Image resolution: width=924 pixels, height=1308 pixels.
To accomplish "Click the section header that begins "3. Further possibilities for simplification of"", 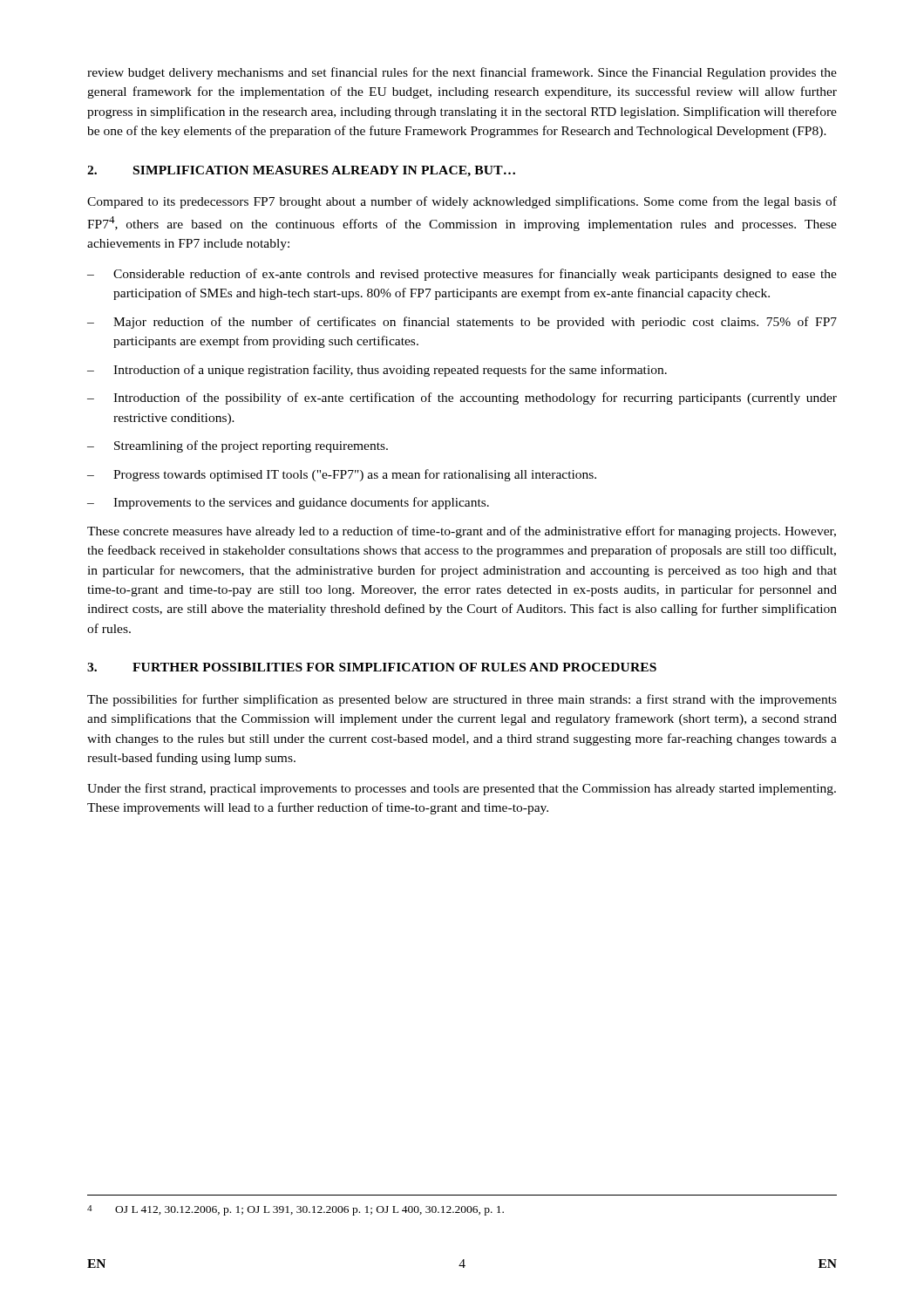I will pos(372,668).
